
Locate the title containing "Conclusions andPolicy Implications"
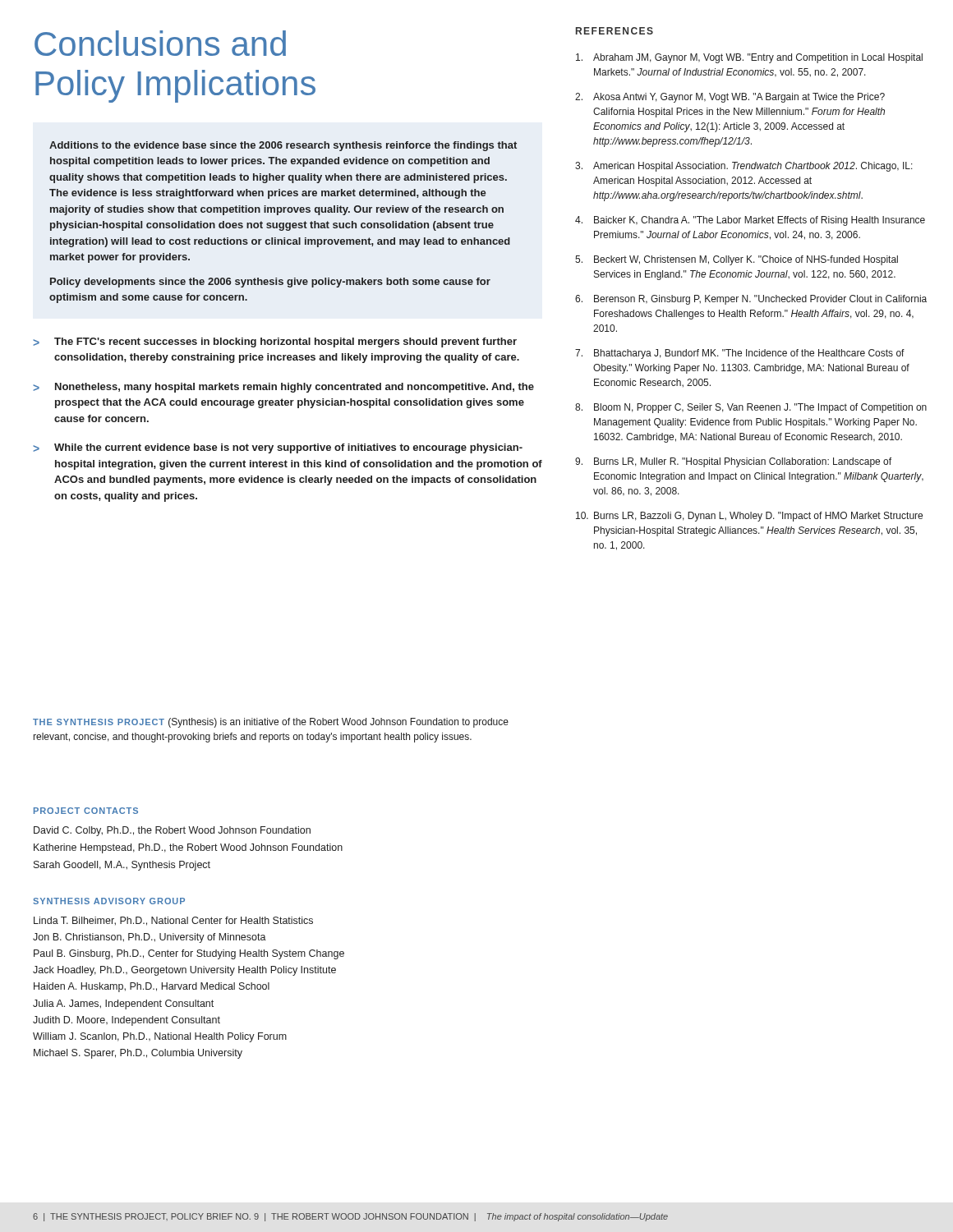[x=175, y=64]
